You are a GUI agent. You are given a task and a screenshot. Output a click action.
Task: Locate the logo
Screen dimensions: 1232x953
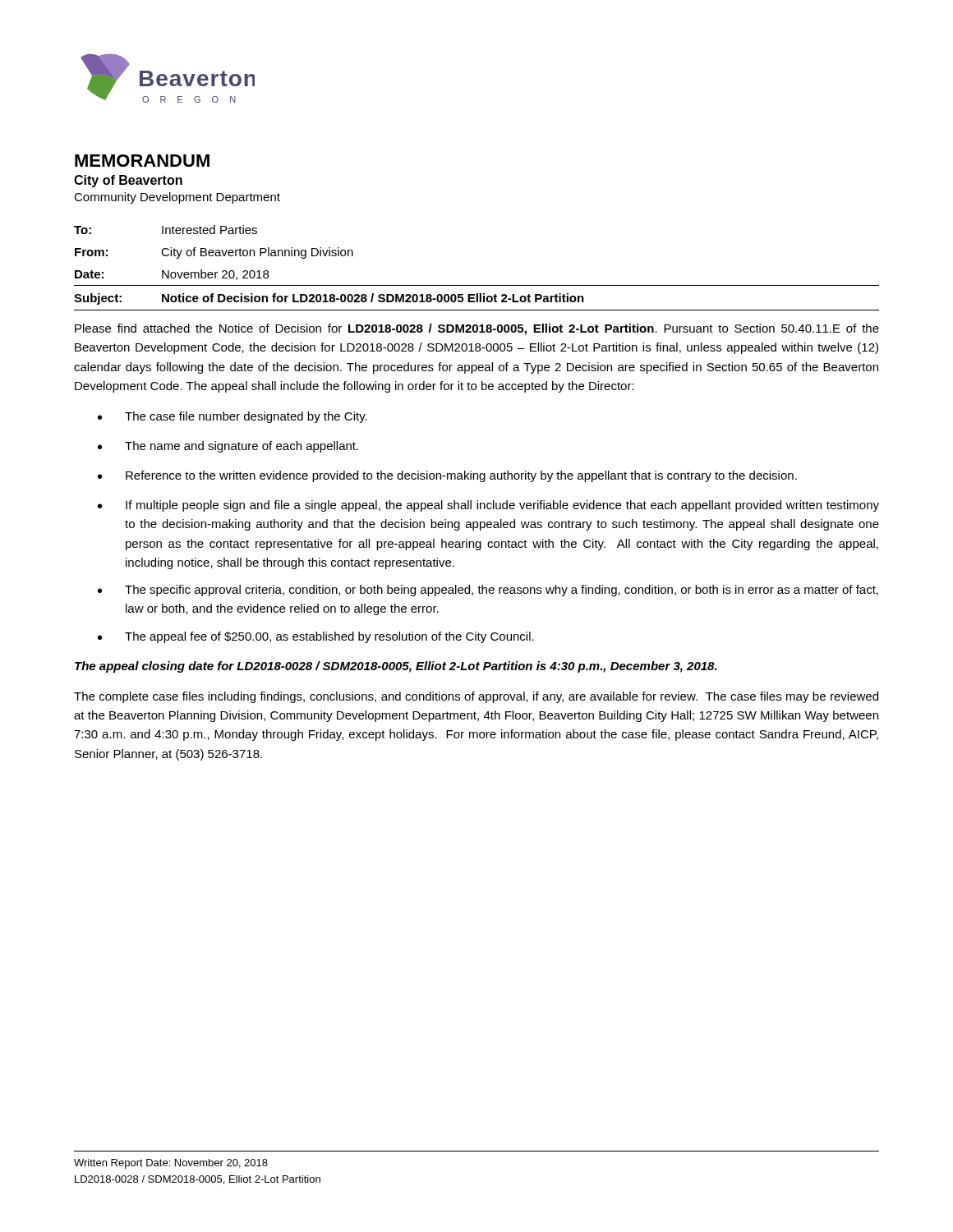point(476,87)
